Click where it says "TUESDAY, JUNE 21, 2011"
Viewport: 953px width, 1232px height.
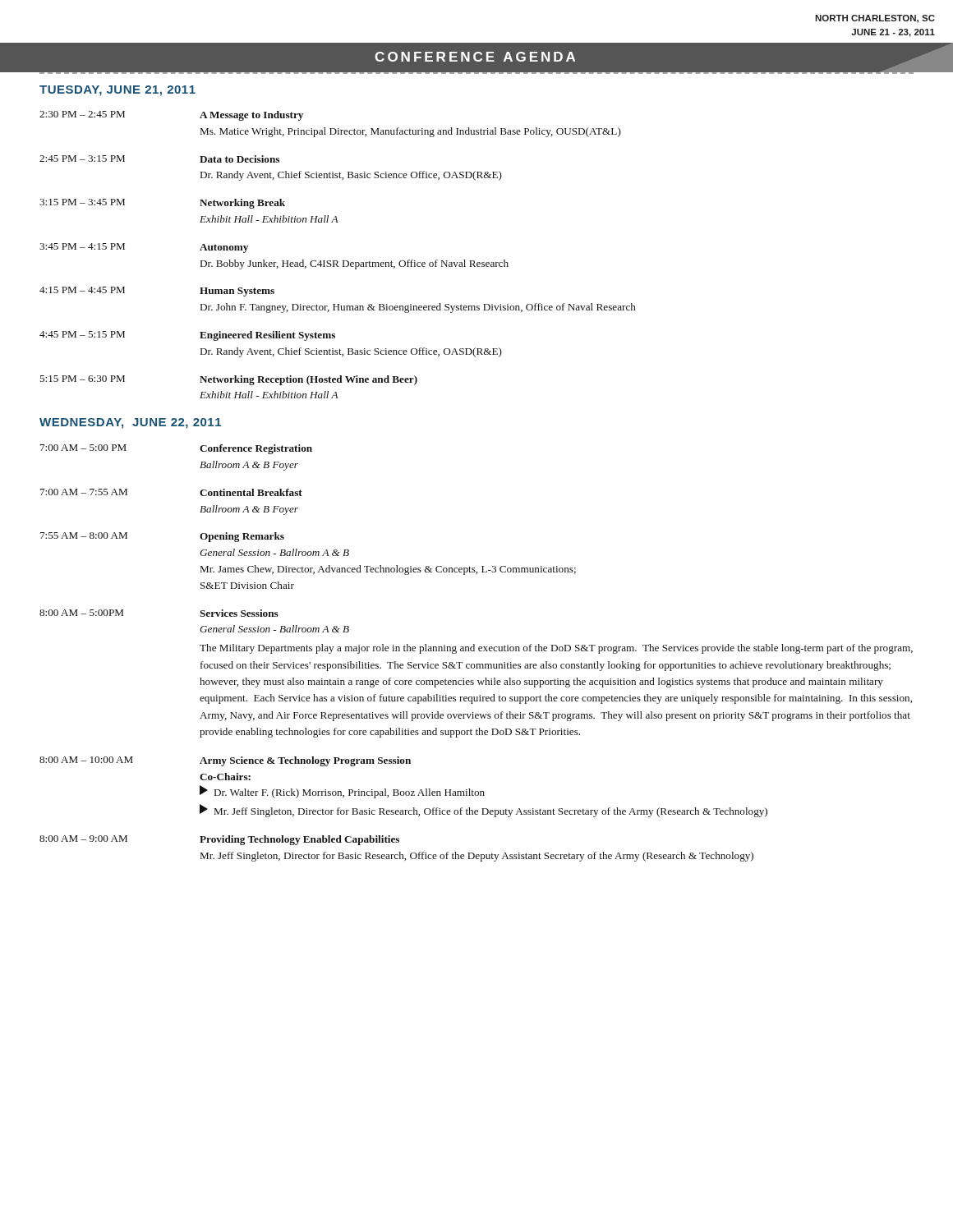[118, 89]
